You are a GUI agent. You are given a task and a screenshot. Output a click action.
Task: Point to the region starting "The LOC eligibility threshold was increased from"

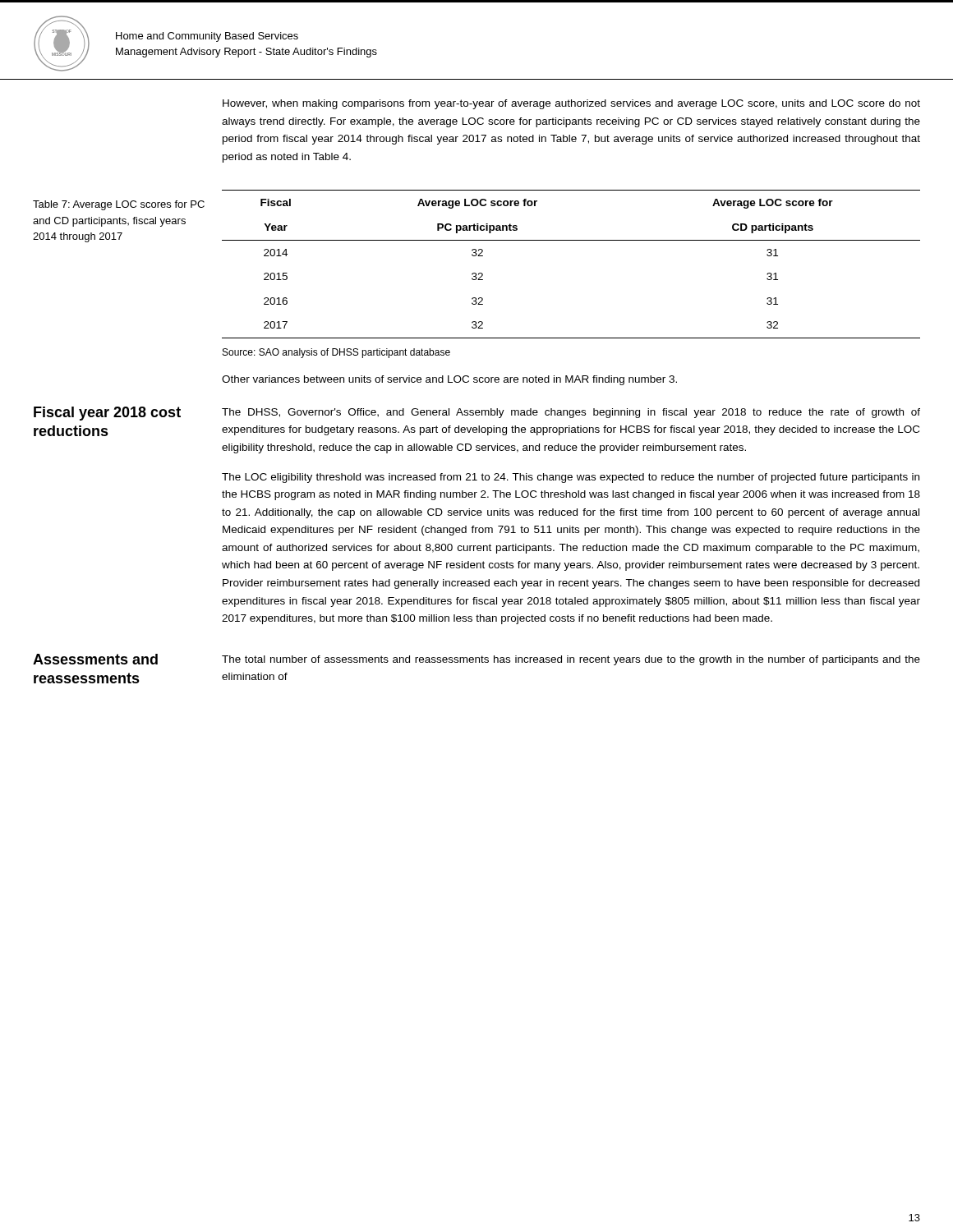tap(571, 547)
